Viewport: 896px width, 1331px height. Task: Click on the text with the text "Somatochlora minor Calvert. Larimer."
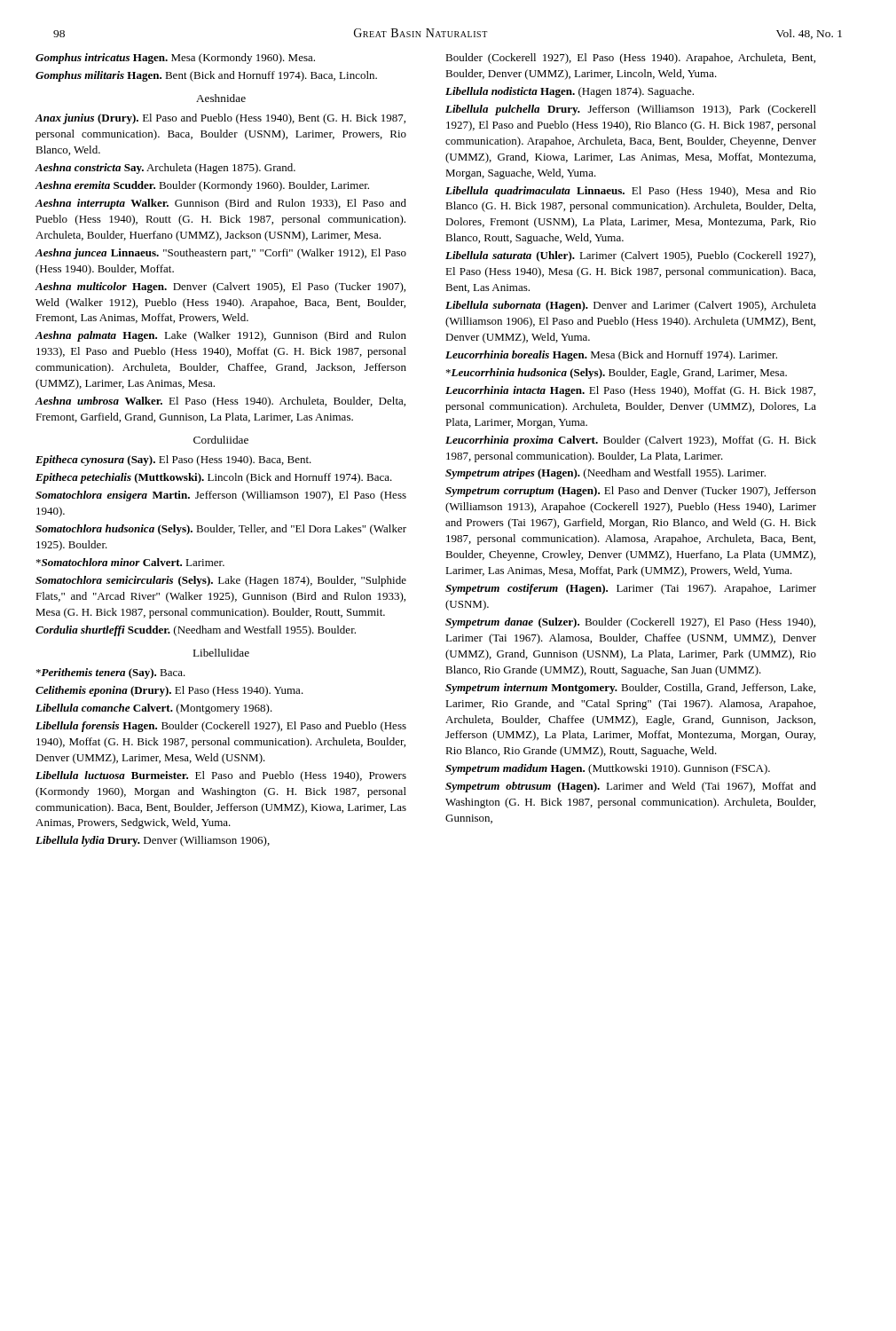pyautogui.click(x=221, y=563)
